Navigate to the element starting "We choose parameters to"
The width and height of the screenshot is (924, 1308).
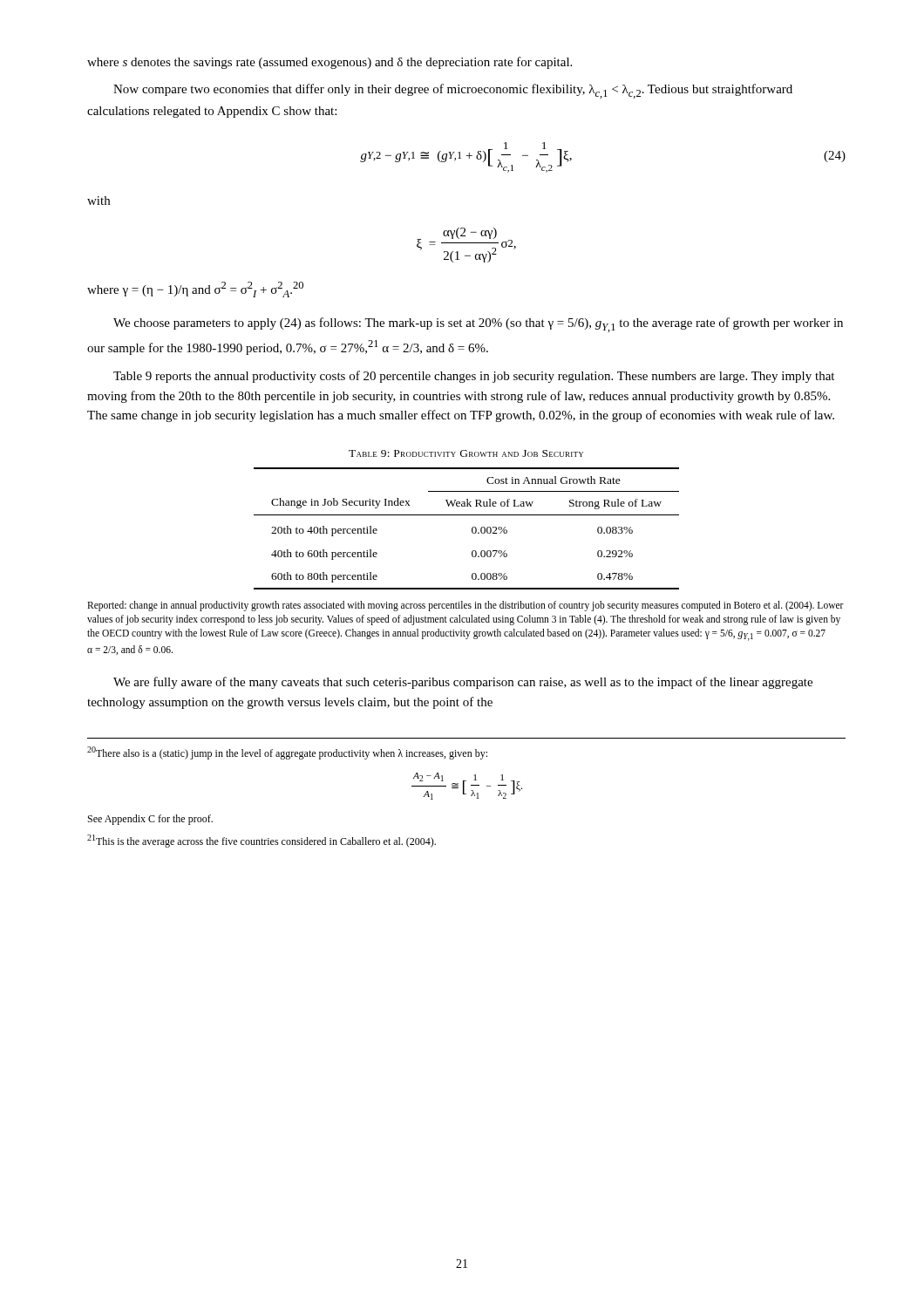(x=466, y=335)
